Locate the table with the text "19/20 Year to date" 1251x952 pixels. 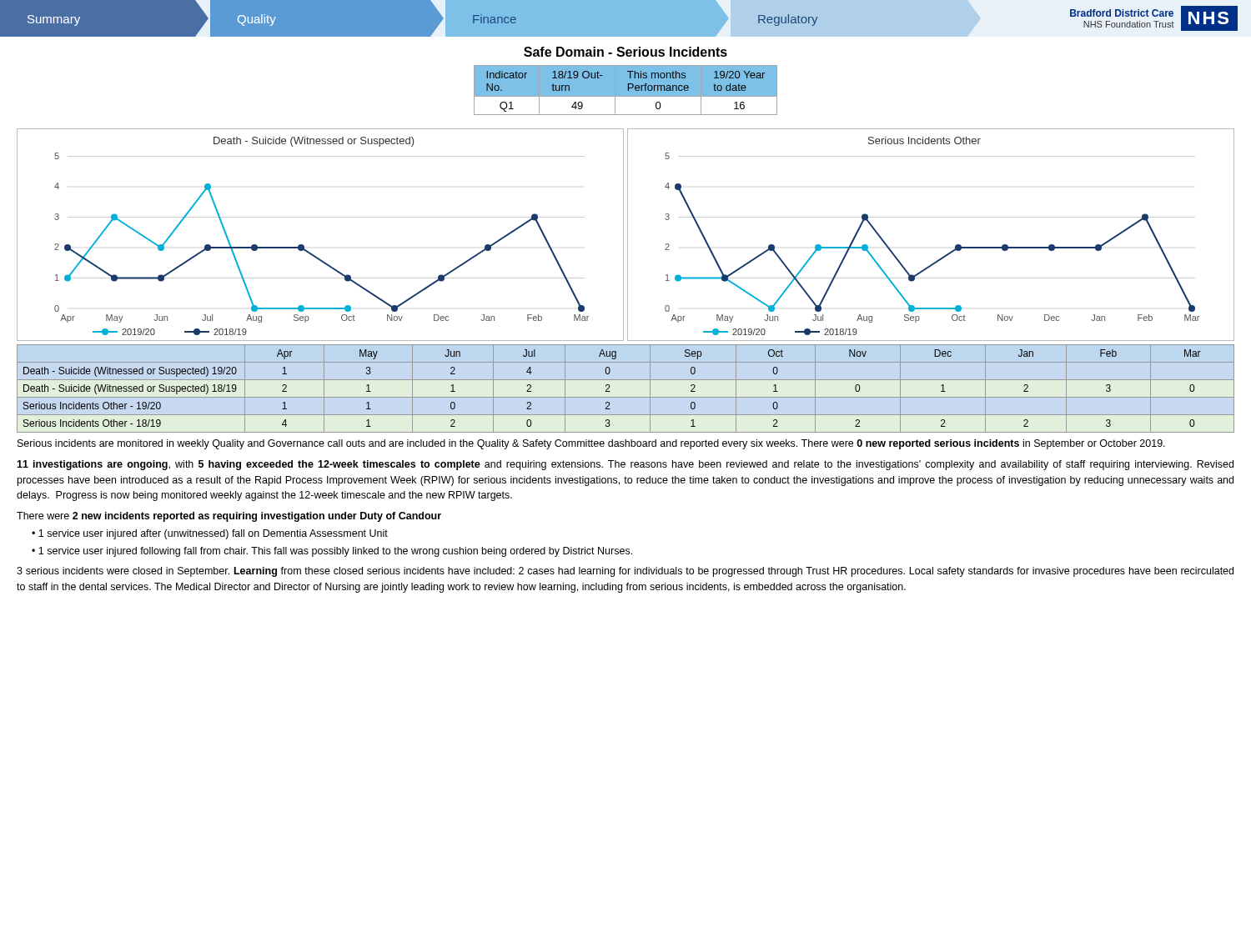pos(626,93)
